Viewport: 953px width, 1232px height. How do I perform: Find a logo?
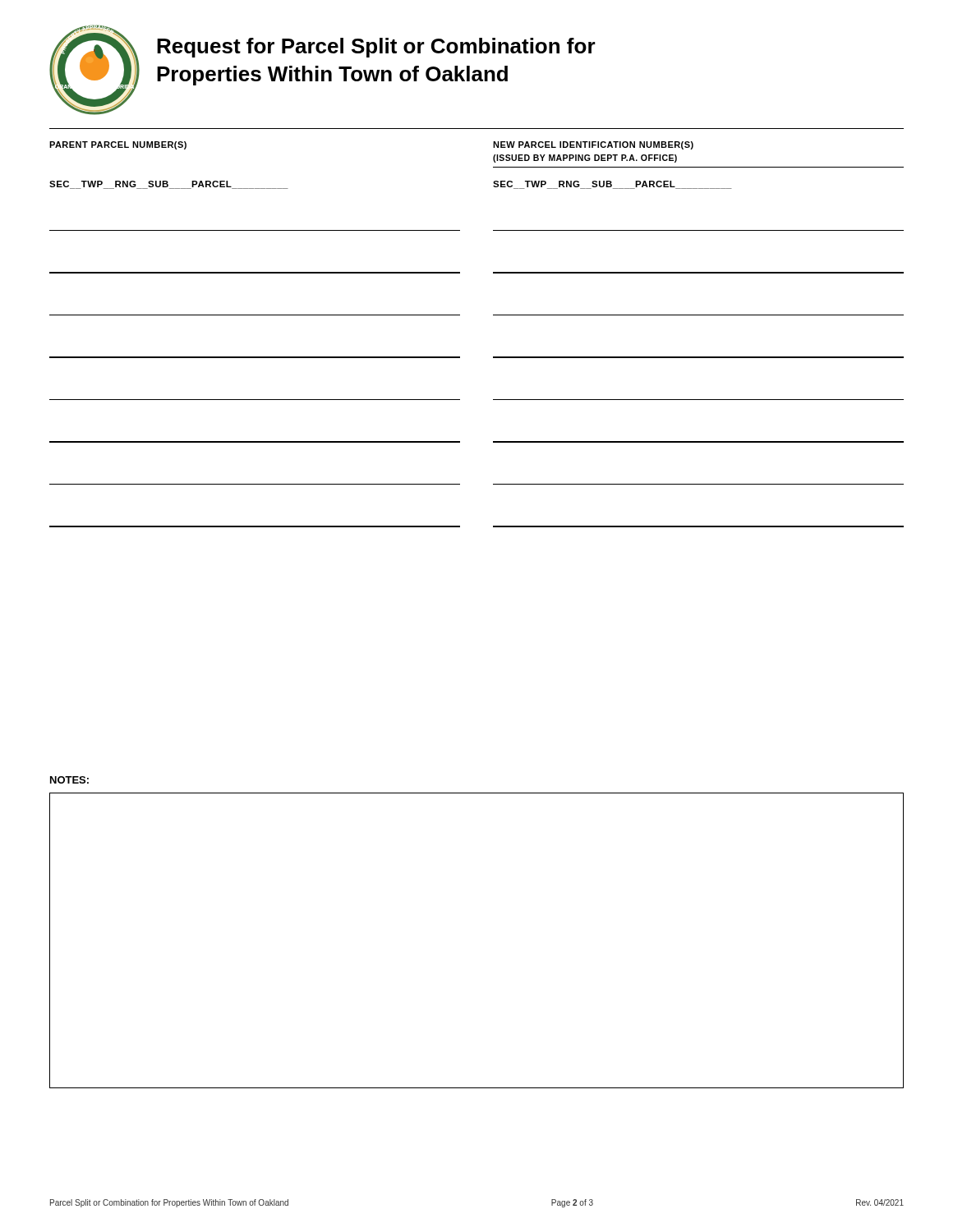tap(94, 70)
